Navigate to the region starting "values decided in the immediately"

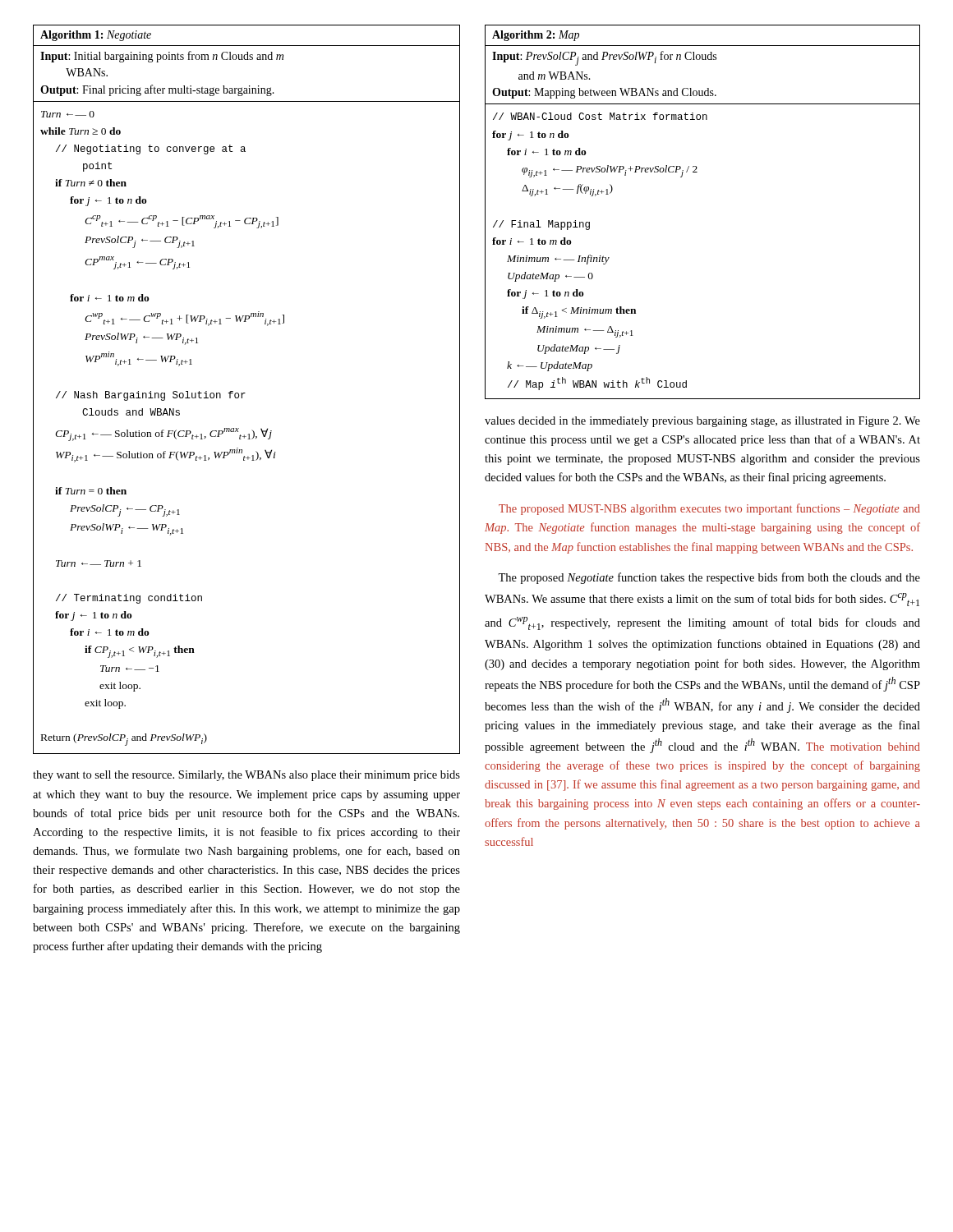(702, 449)
